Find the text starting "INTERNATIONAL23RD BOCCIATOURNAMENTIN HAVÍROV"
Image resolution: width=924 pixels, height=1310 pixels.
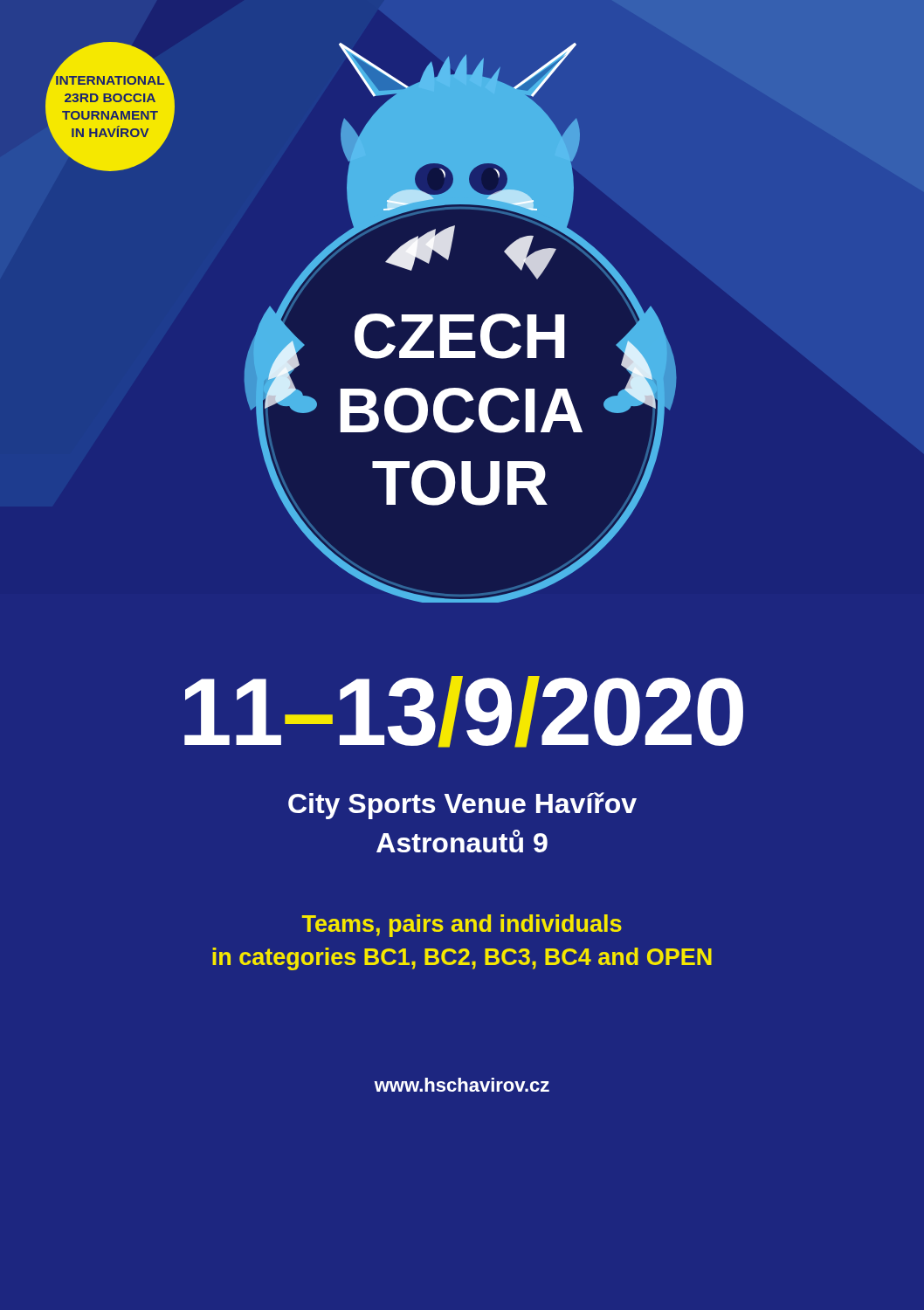[110, 106]
